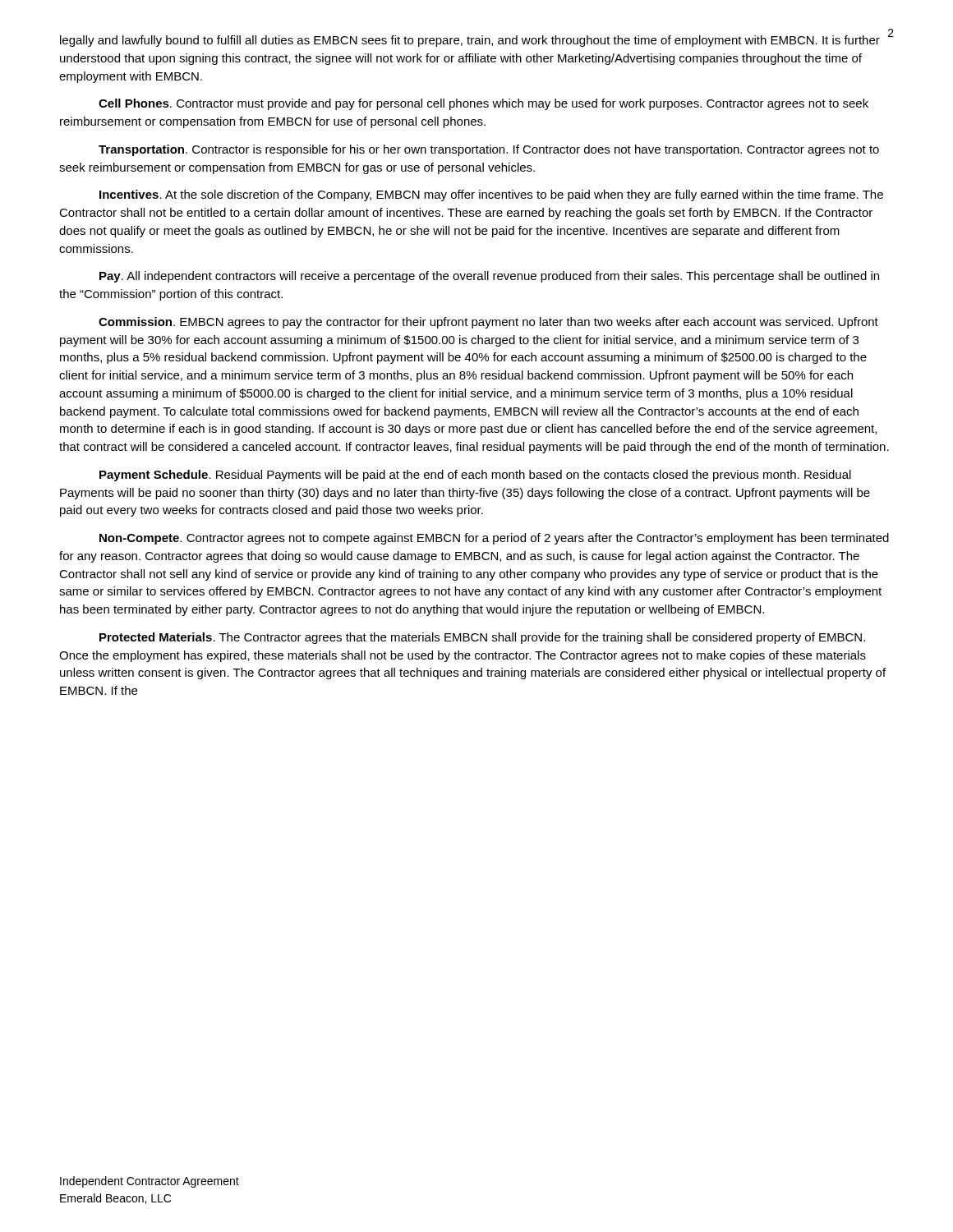Screen dimensions: 1232x953
Task: Click the passage that begins "legally and lawfully bound to fulfill"
Action: coord(469,58)
